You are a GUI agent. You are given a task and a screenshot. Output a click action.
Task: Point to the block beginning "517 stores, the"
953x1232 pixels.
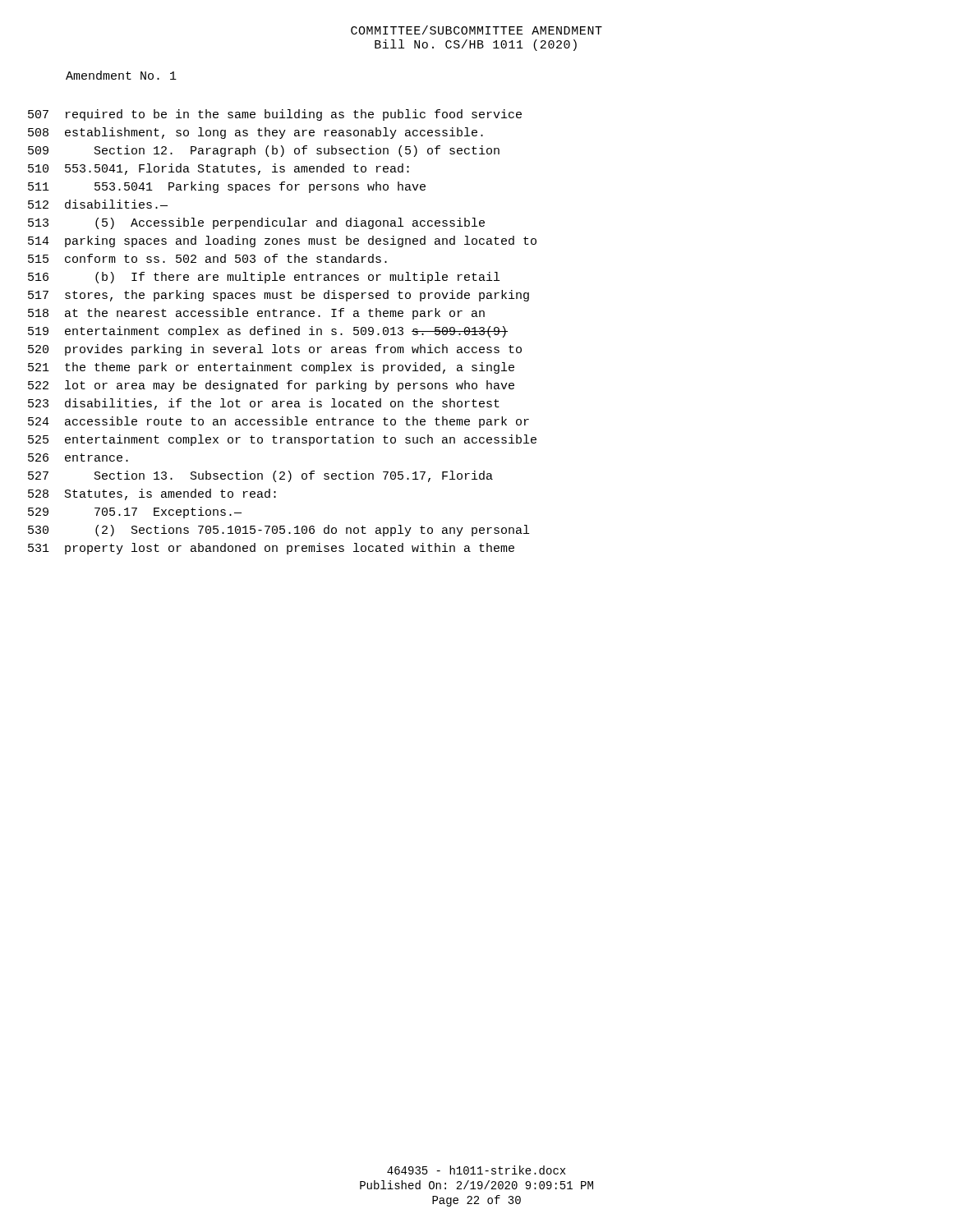pyautogui.click(x=476, y=296)
